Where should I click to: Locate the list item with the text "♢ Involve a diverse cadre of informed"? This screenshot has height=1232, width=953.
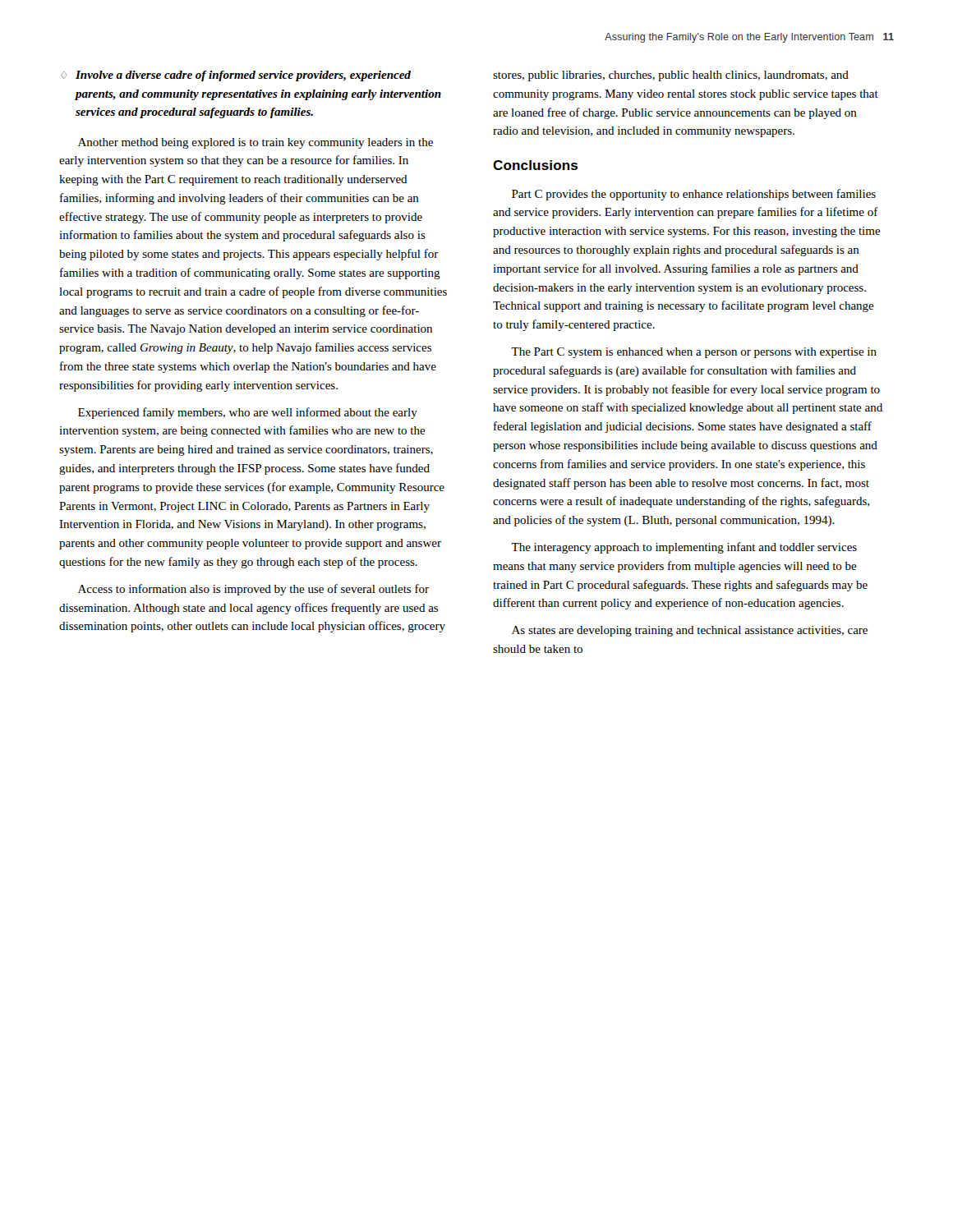coord(255,93)
